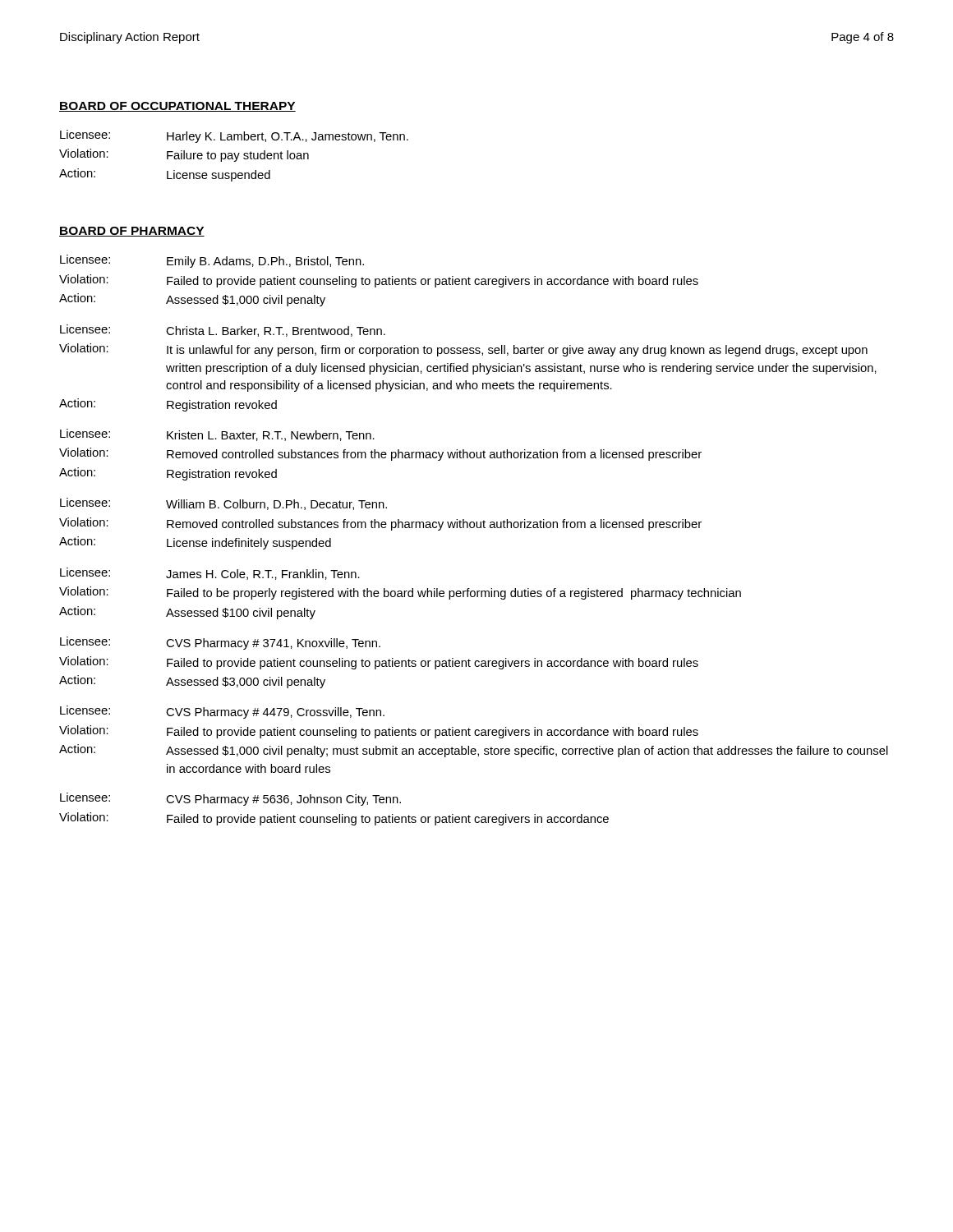
Task: Locate the block of text that opens with "Licensee: Kristen L. Baxter, R.T.,"
Action: pyautogui.click(x=476, y=456)
